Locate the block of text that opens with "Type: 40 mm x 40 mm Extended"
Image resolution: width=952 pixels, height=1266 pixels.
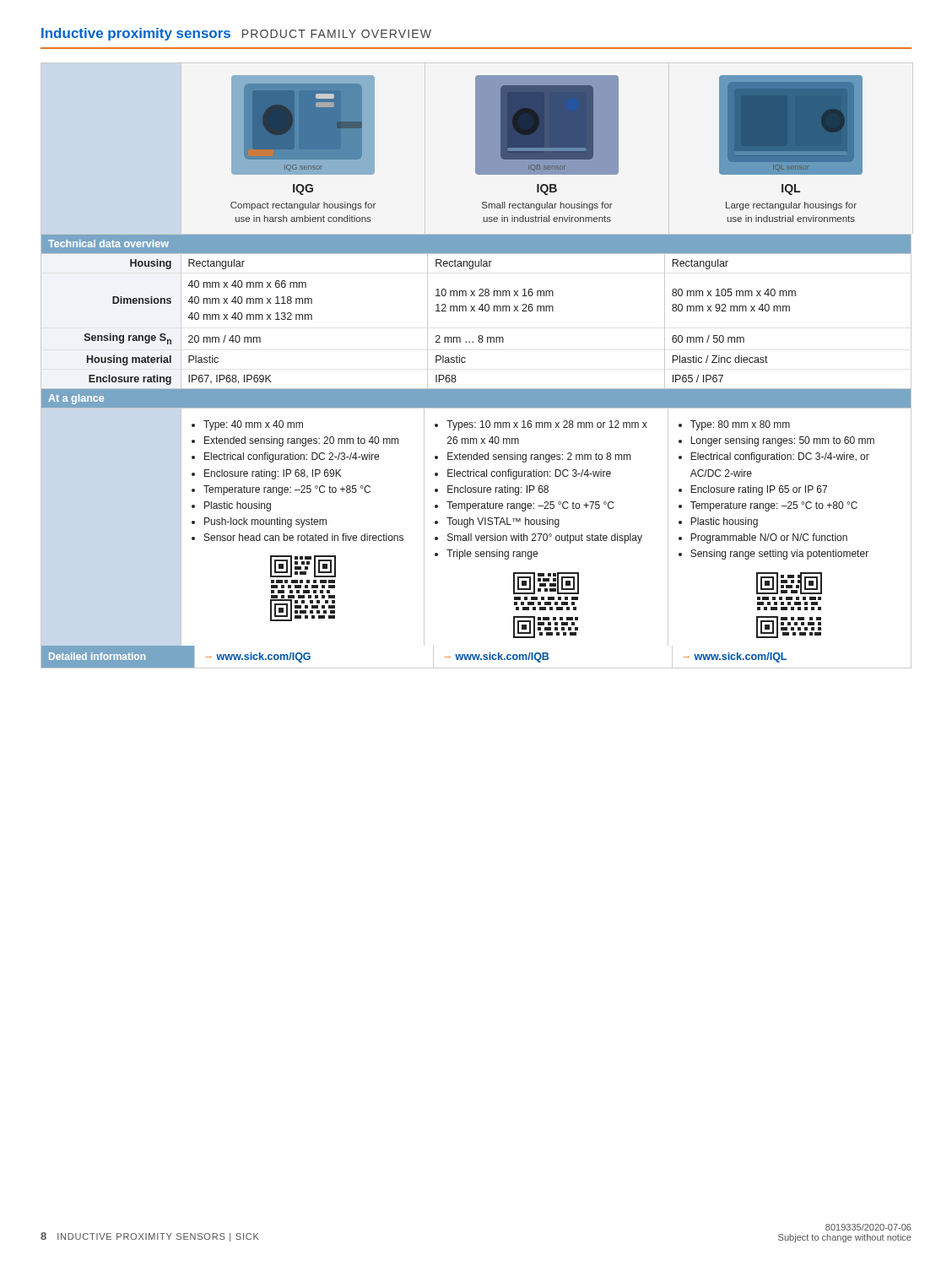coord(303,520)
